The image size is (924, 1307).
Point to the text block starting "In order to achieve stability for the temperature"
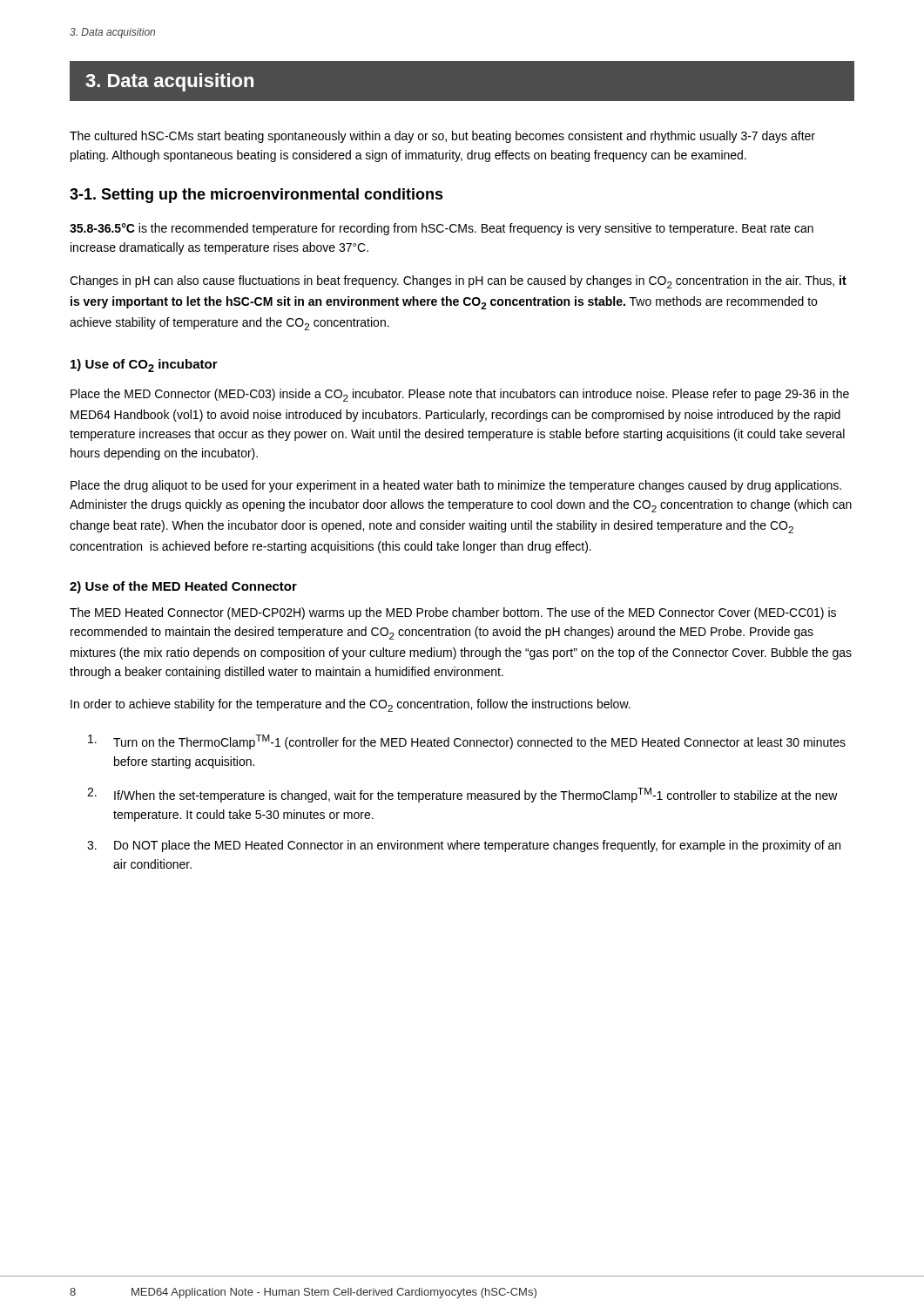pos(350,706)
